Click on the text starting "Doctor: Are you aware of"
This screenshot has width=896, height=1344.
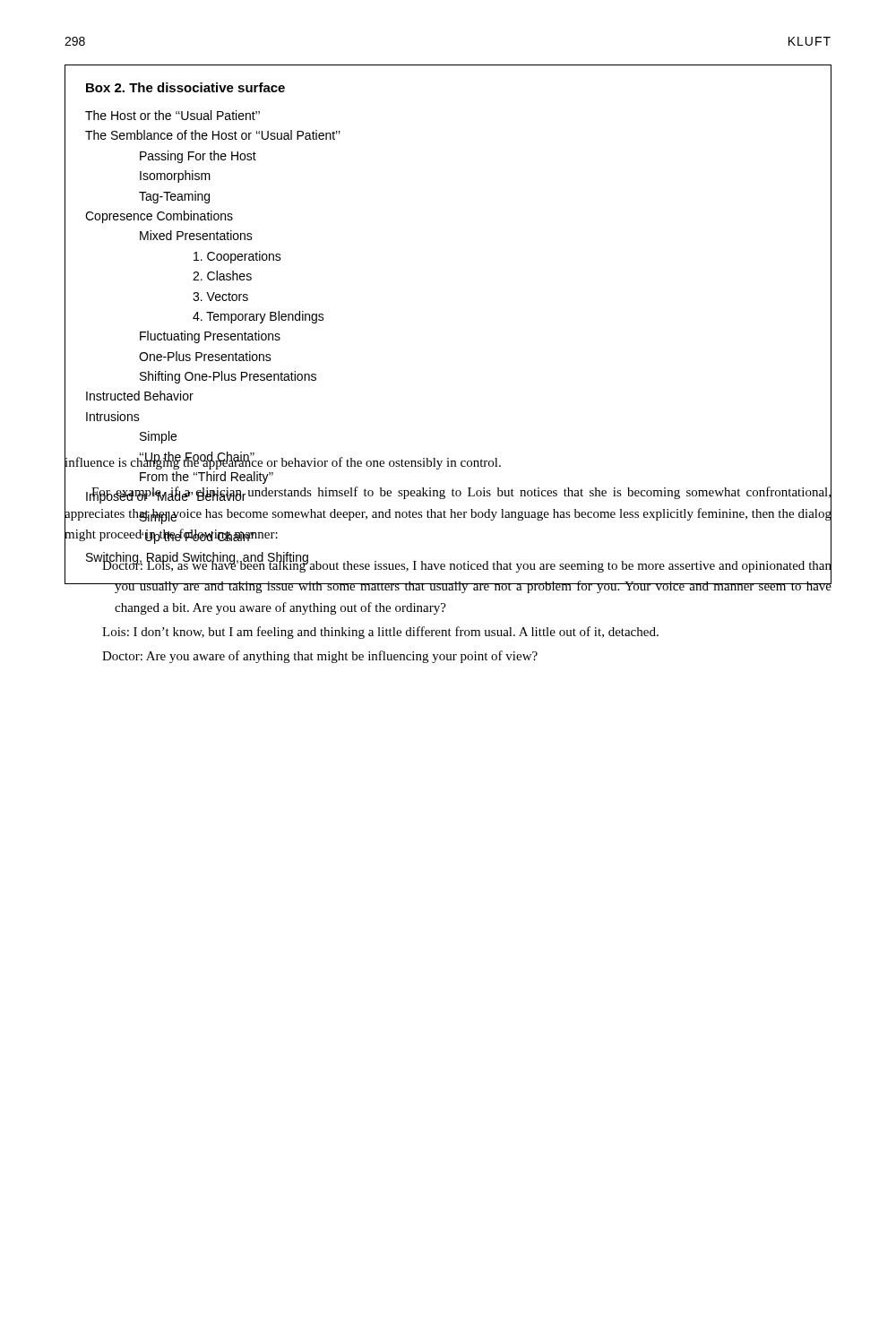coord(448,656)
